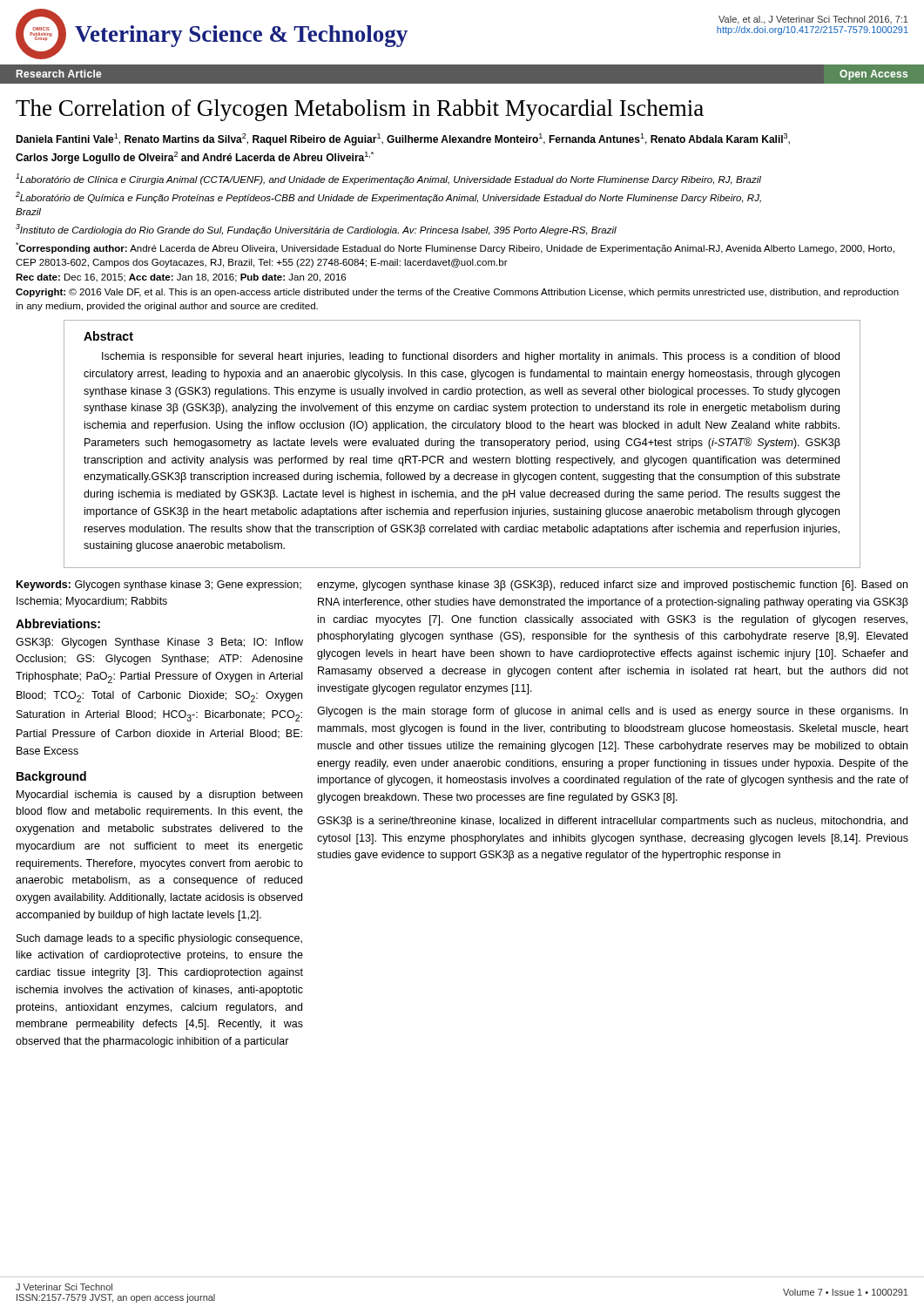Find the block on this page that starts "Copyright: © 2016 Vale DF, et al. This"
924x1307 pixels.
coord(457,299)
